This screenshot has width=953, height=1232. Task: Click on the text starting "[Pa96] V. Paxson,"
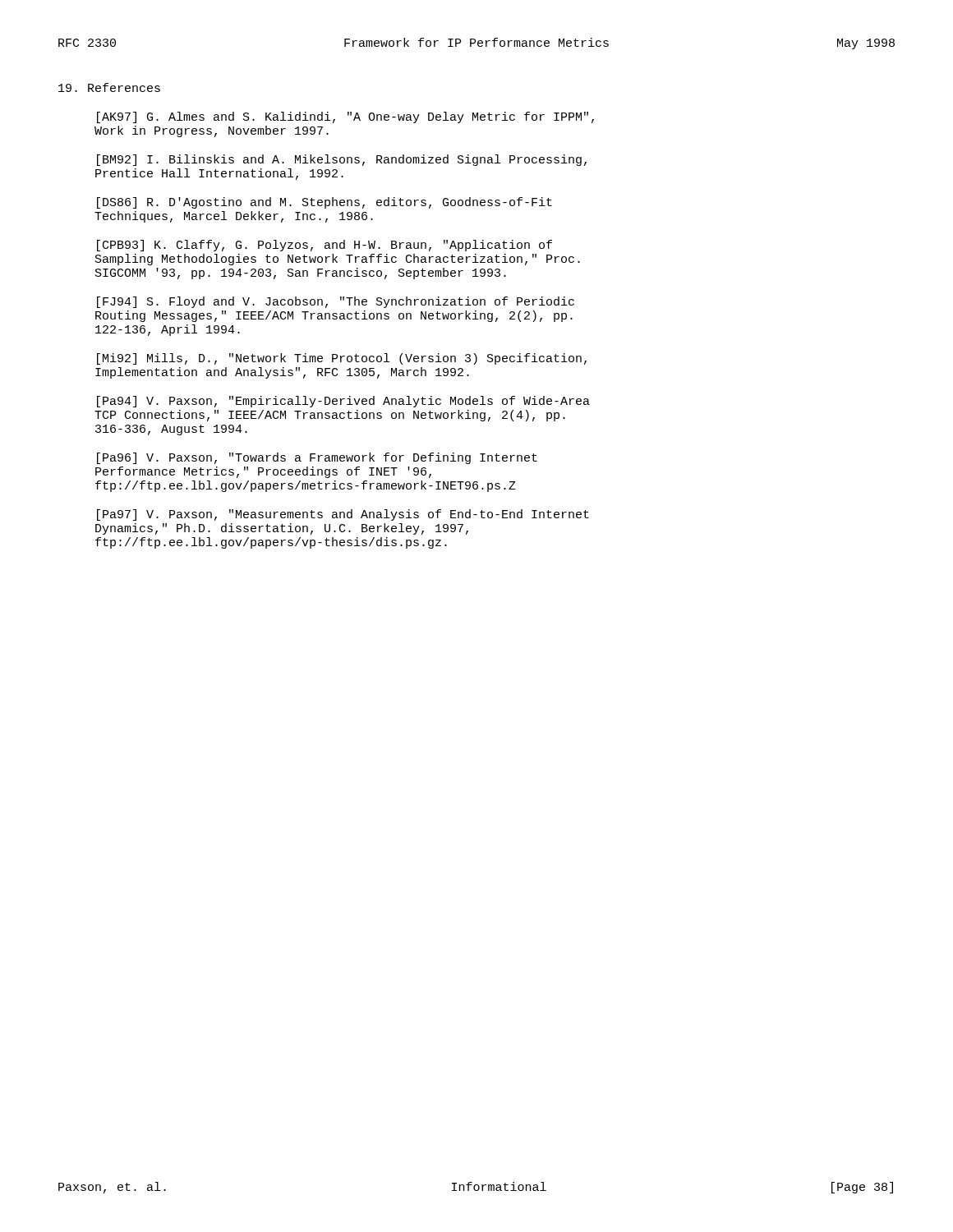coord(316,473)
